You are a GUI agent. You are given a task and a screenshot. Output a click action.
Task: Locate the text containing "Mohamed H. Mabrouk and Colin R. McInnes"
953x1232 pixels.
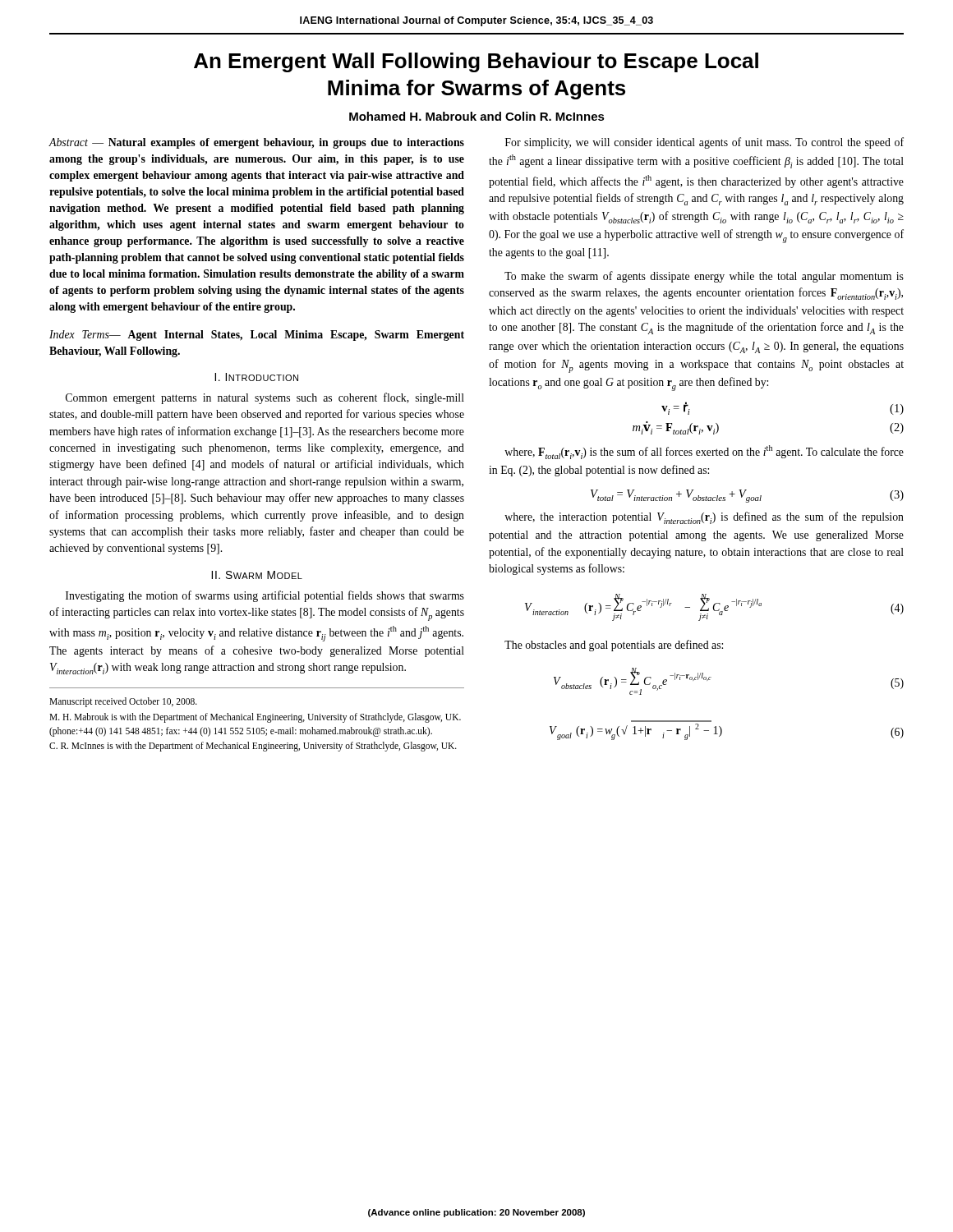point(476,116)
